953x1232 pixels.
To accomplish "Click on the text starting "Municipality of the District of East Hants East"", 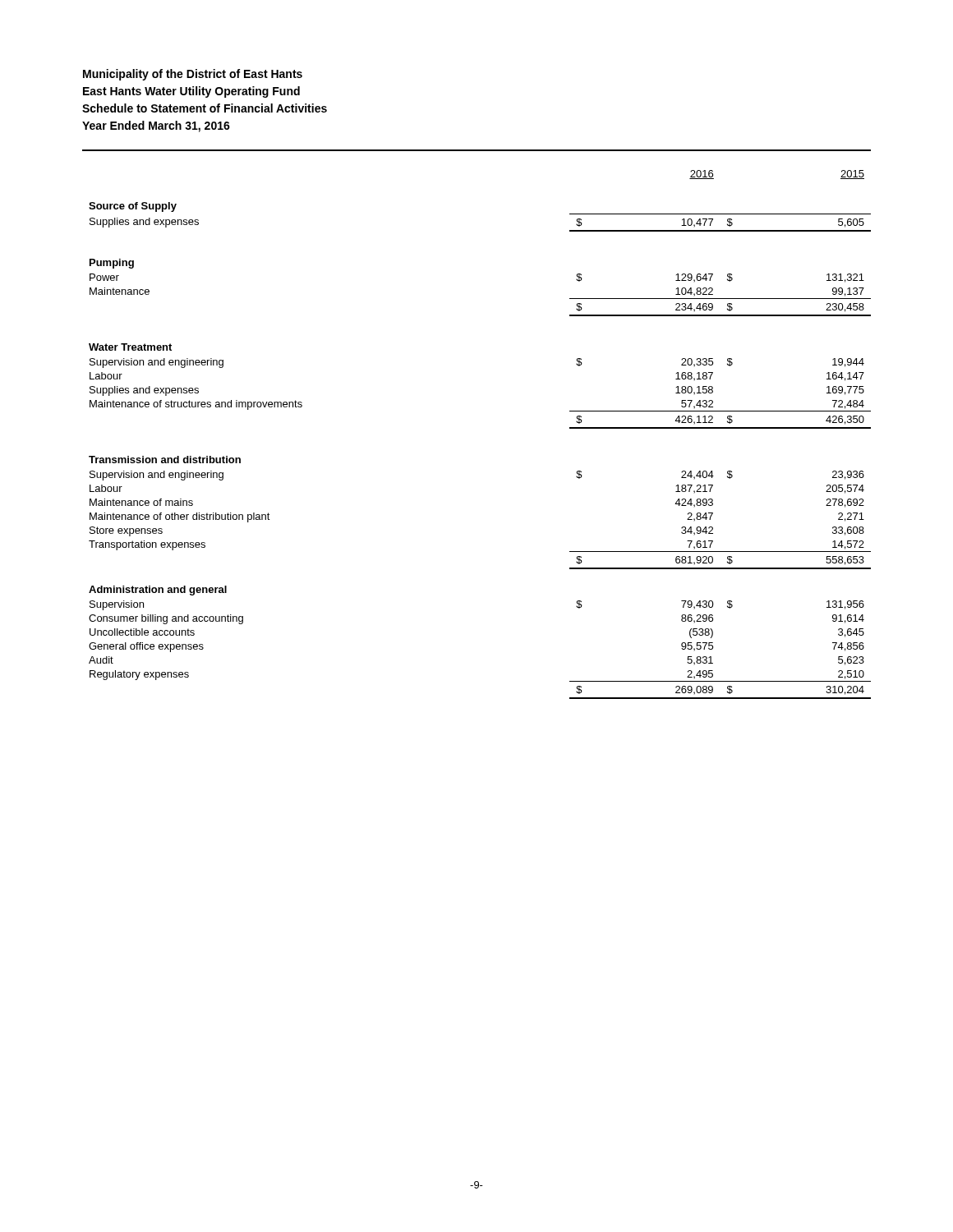I will click(x=193, y=75).
